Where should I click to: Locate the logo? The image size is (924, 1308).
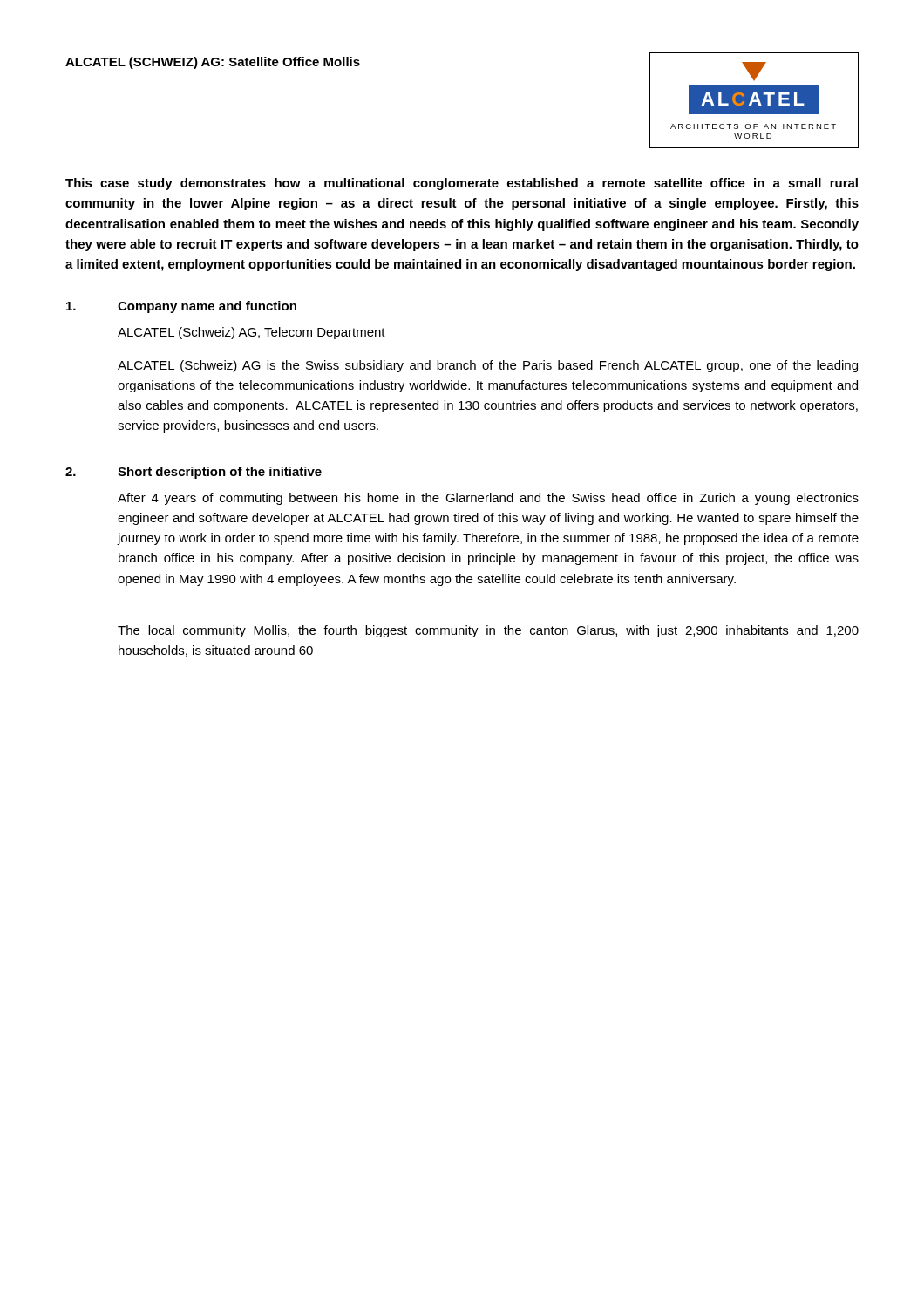754,100
